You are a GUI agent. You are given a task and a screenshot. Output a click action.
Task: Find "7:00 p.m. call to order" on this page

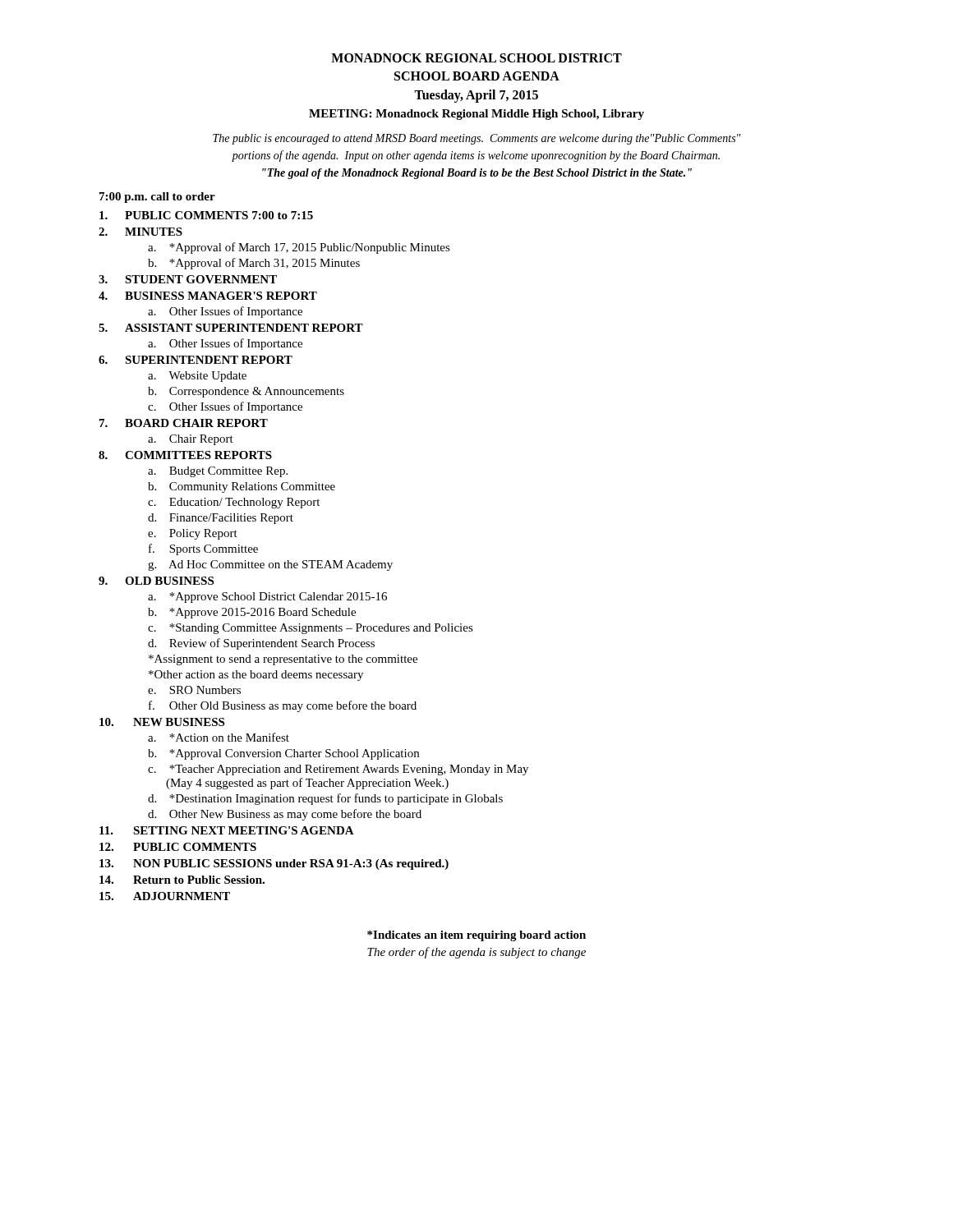point(157,196)
